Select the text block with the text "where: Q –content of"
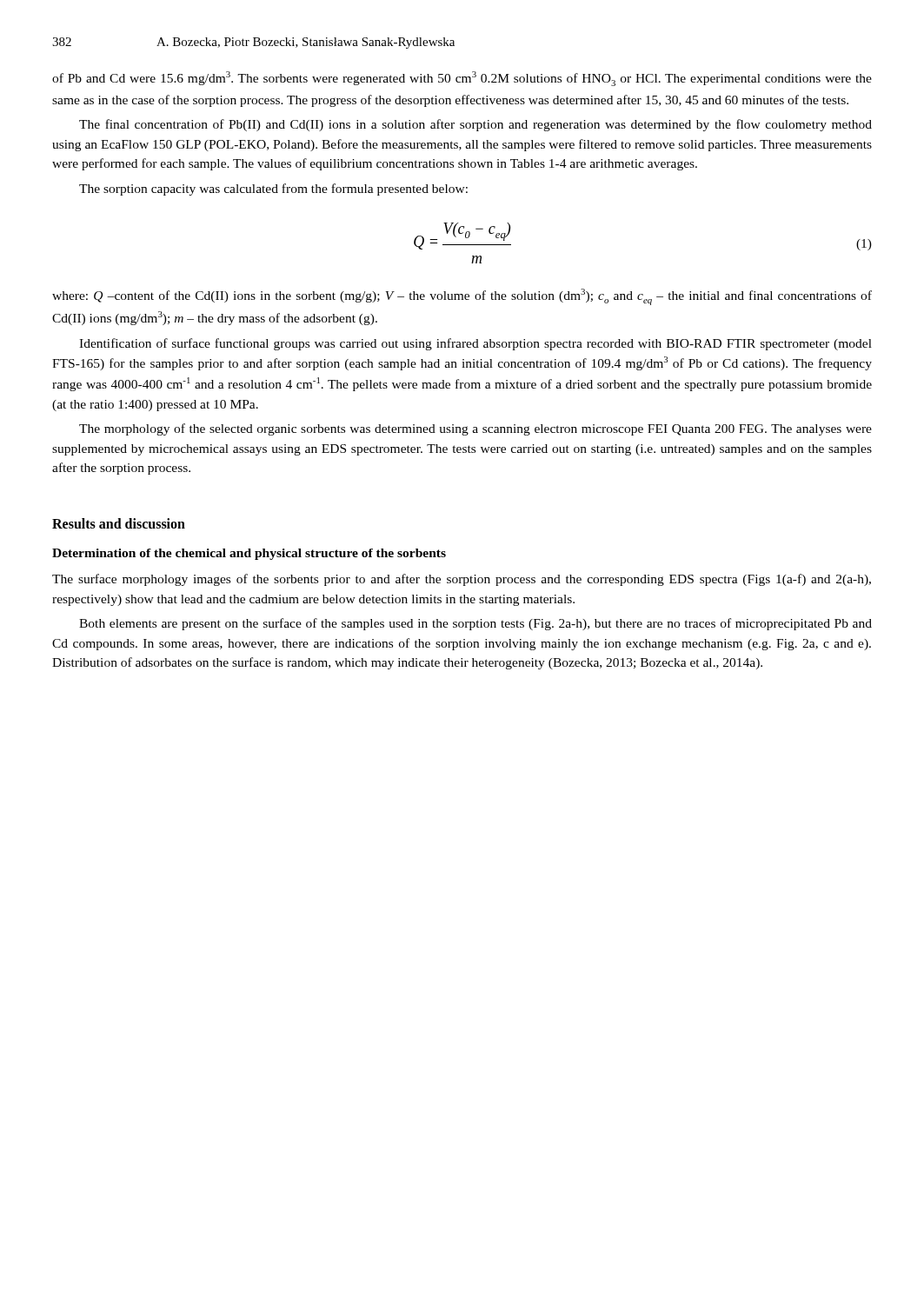This screenshot has height=1304, width=924. tap(462, 306)
